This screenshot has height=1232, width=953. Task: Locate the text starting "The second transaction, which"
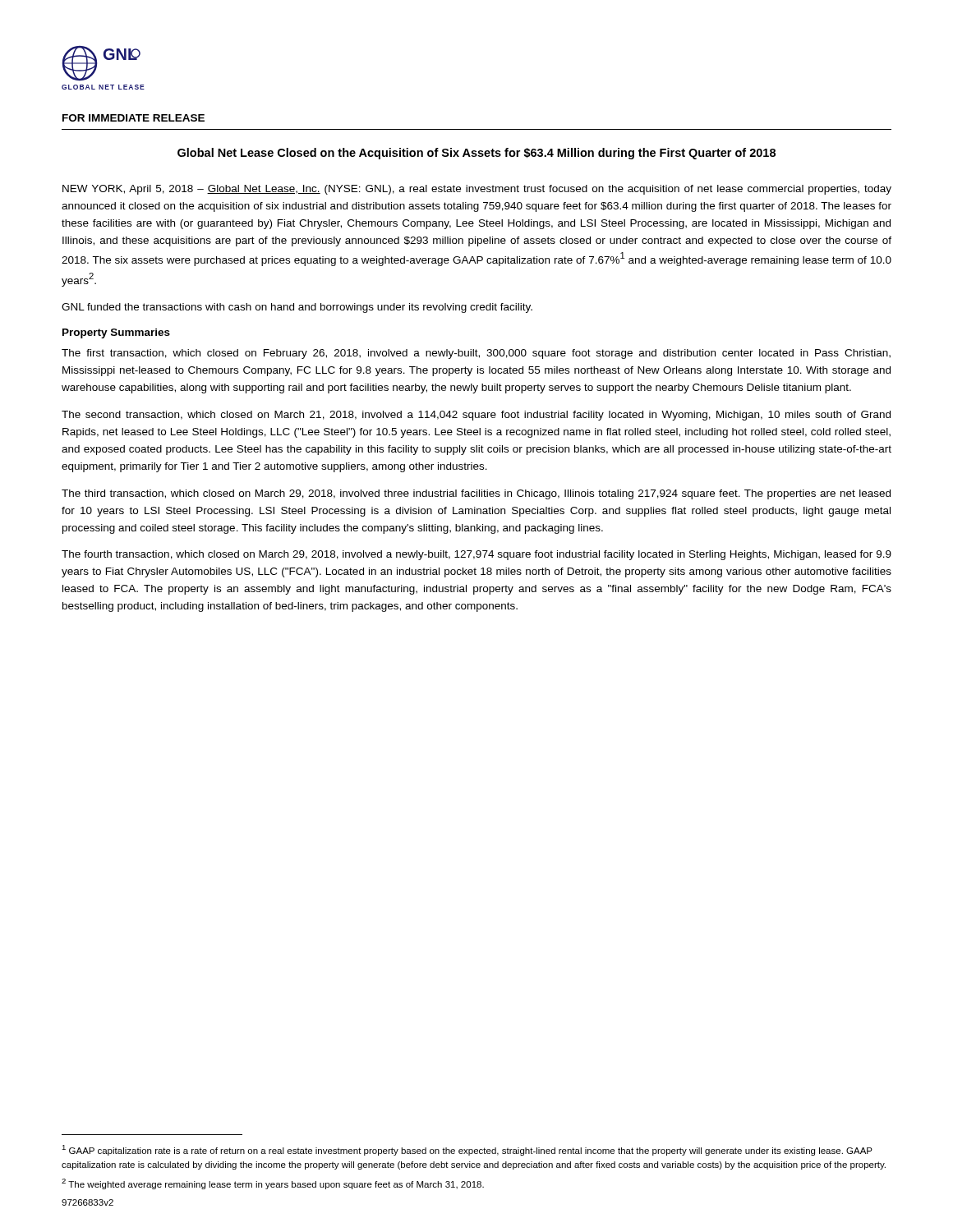[x=476, y=440]
